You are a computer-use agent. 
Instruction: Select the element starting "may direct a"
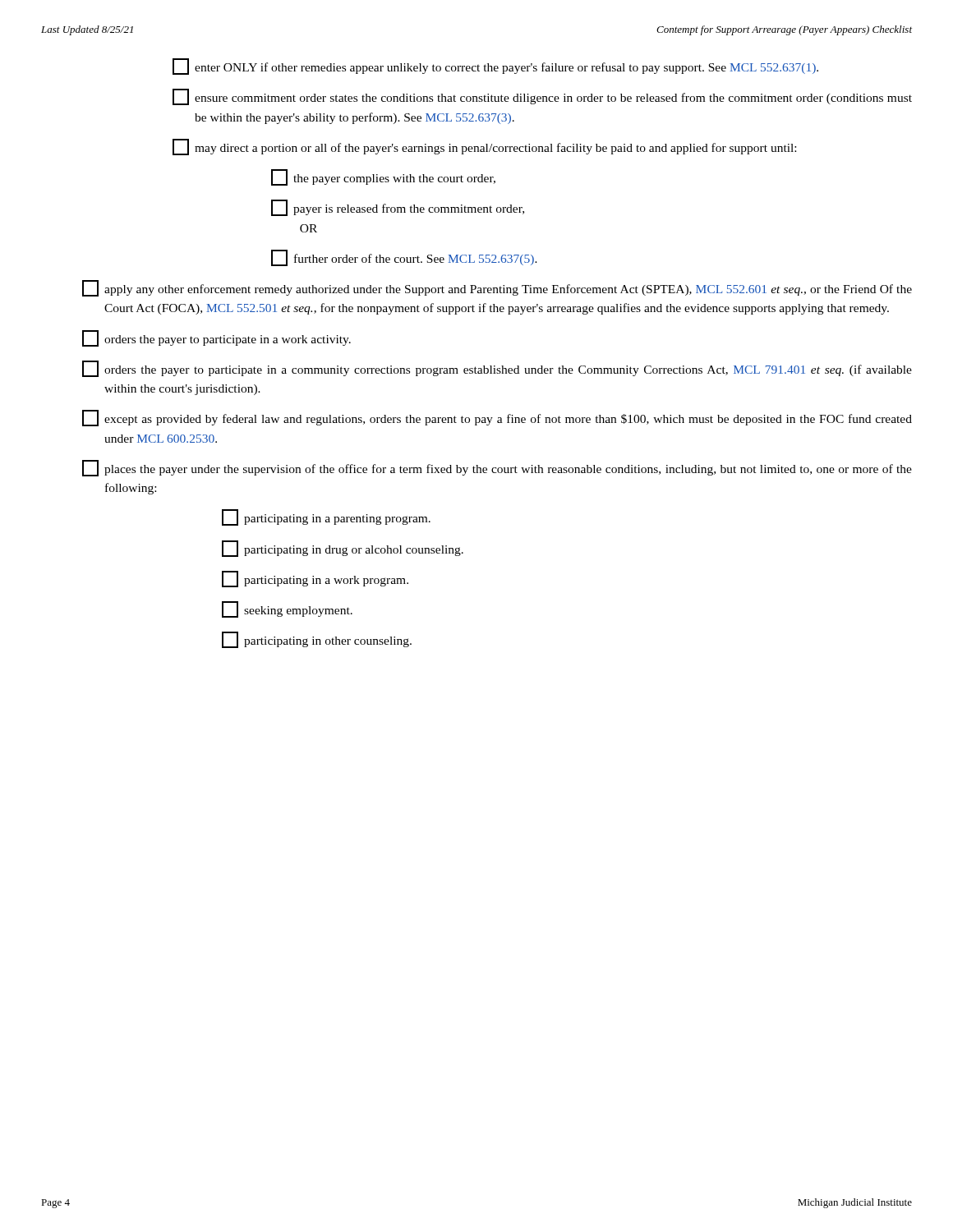coord(542,147)
